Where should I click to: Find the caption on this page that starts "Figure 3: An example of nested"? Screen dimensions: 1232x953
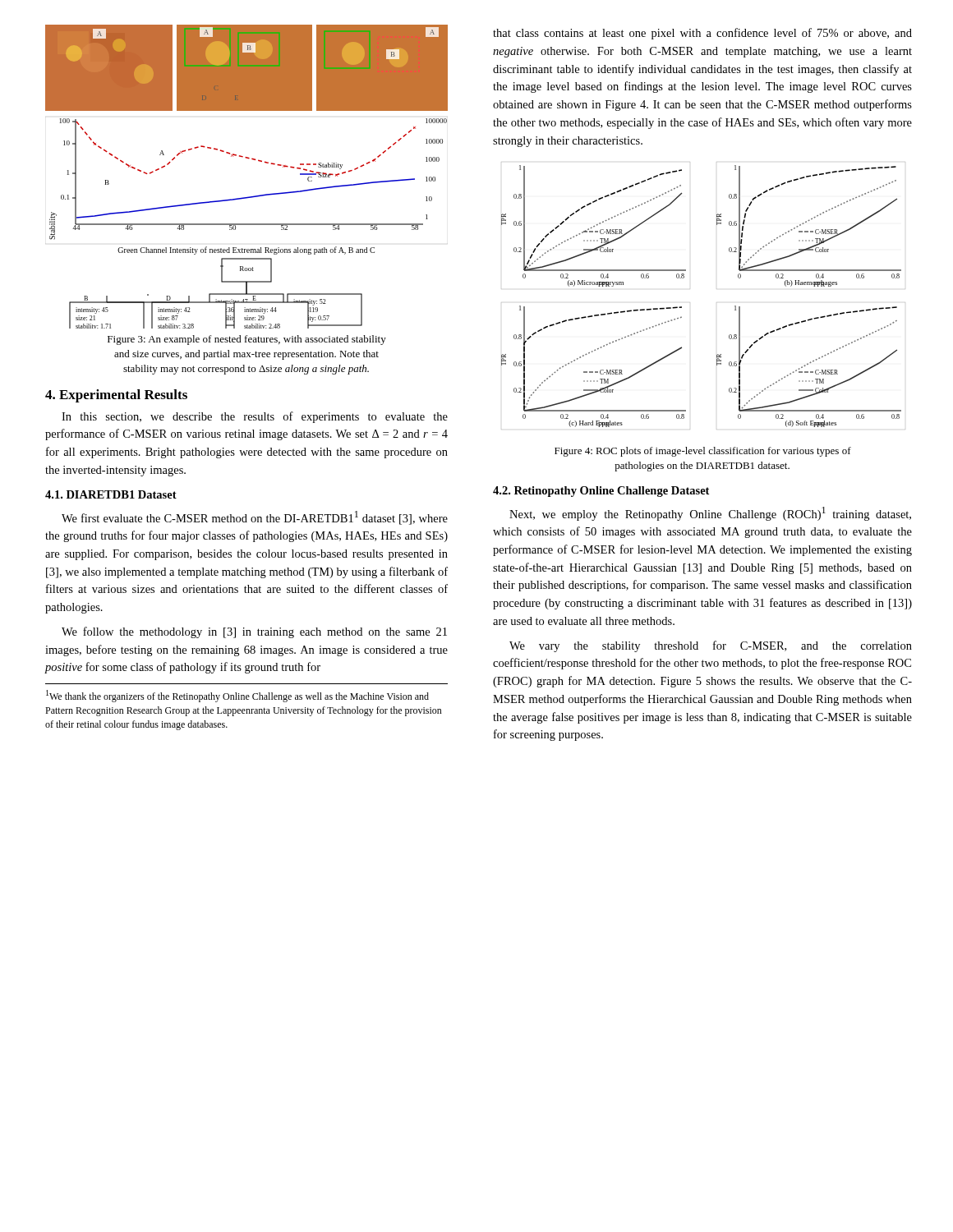246,354
